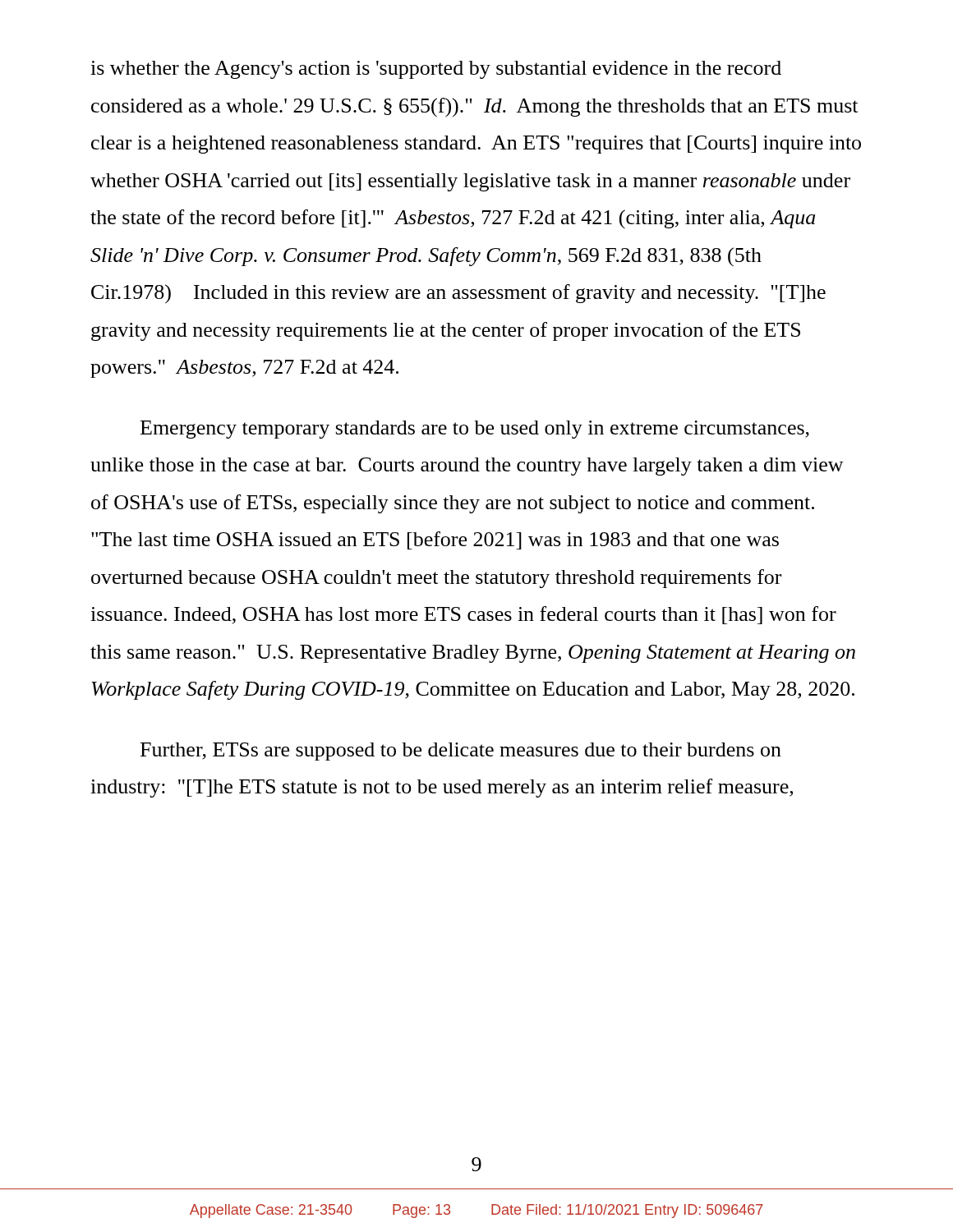Click on the text block that says "Further, ETSs are supposed to be delicate measures"
Screen dimensions: 1232x953
point(476,768)
